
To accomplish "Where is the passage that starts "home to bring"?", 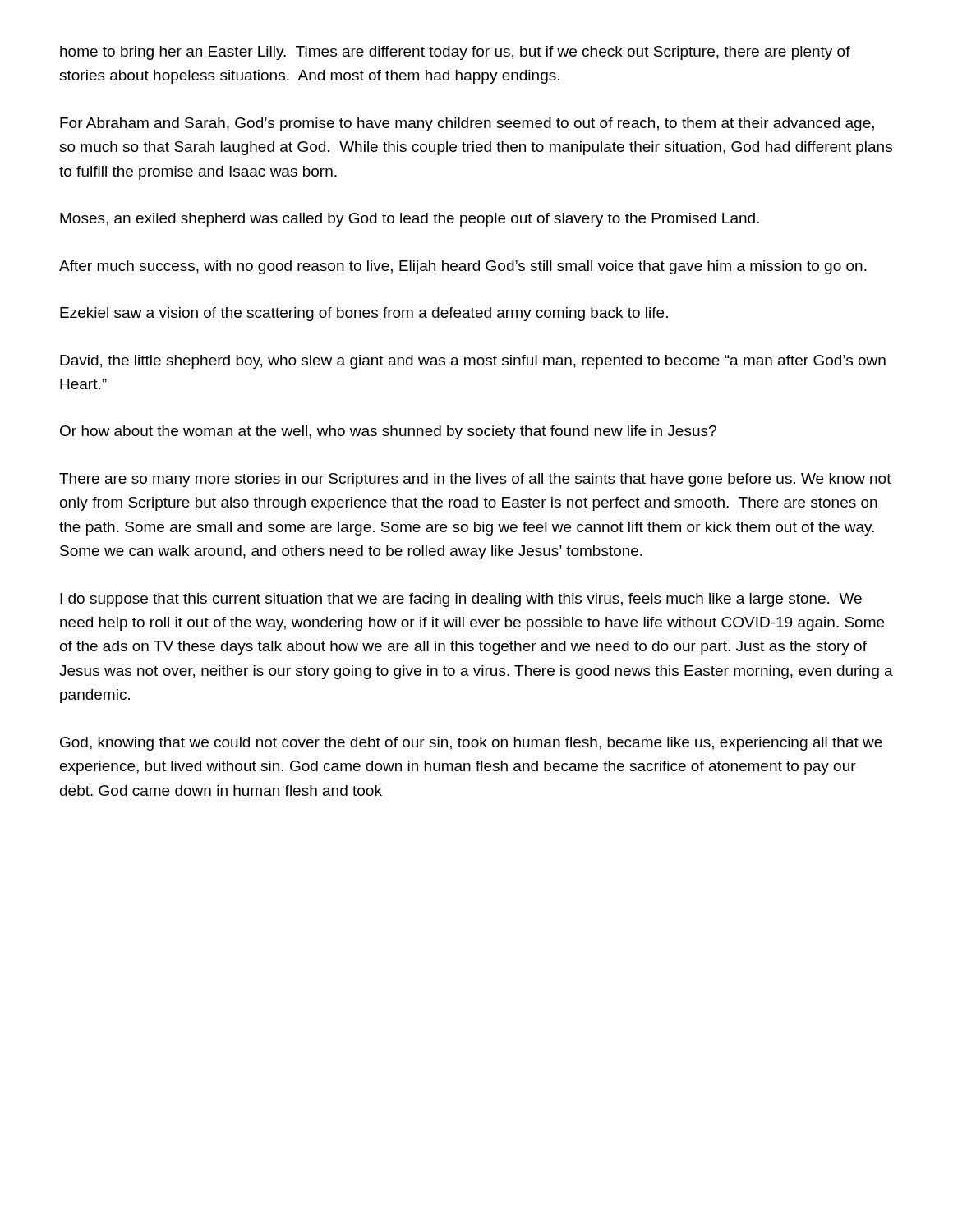I will click(455, 63).
